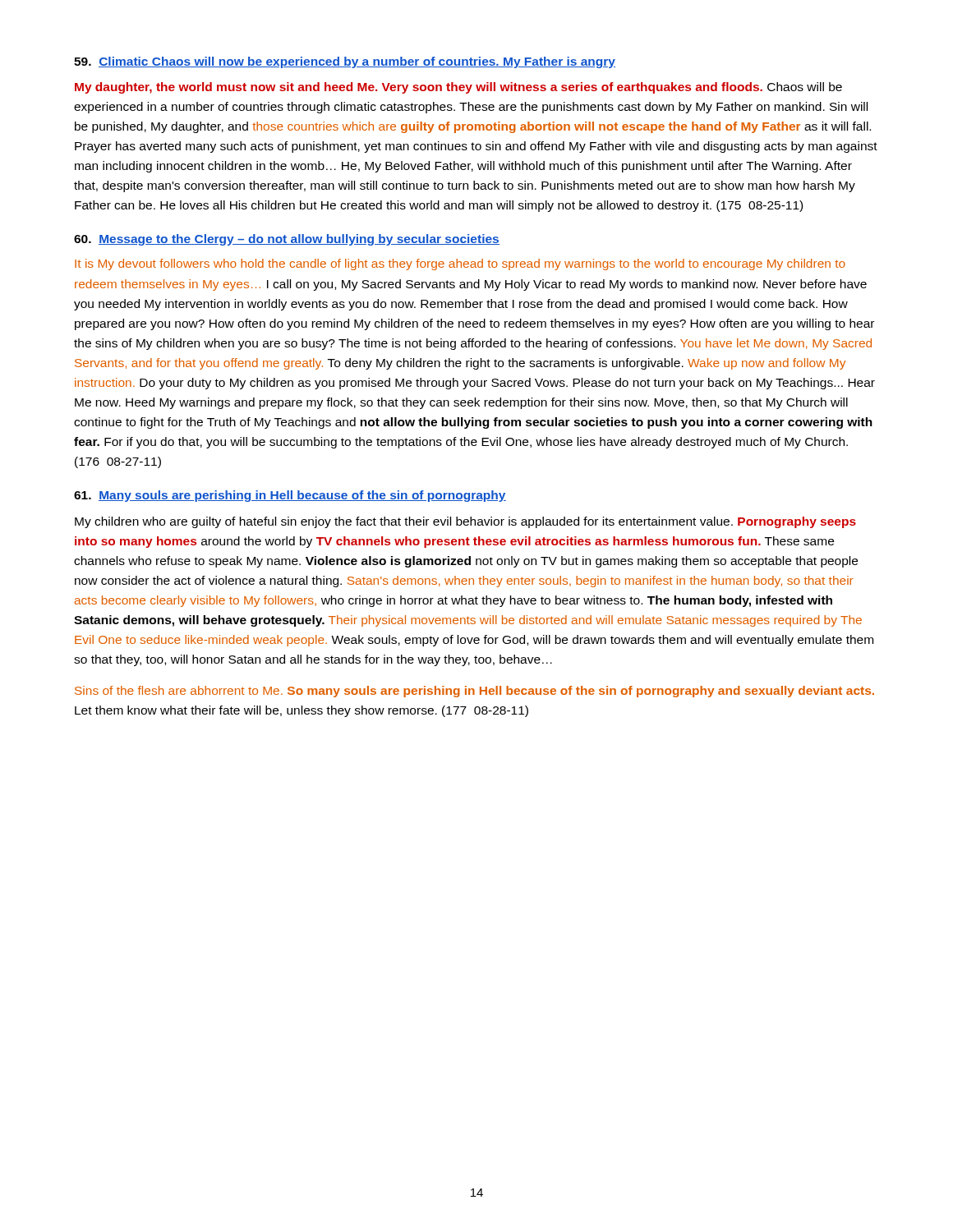
Task: Click on the section header that says "60. Message to"
Action: pos(287,238)
